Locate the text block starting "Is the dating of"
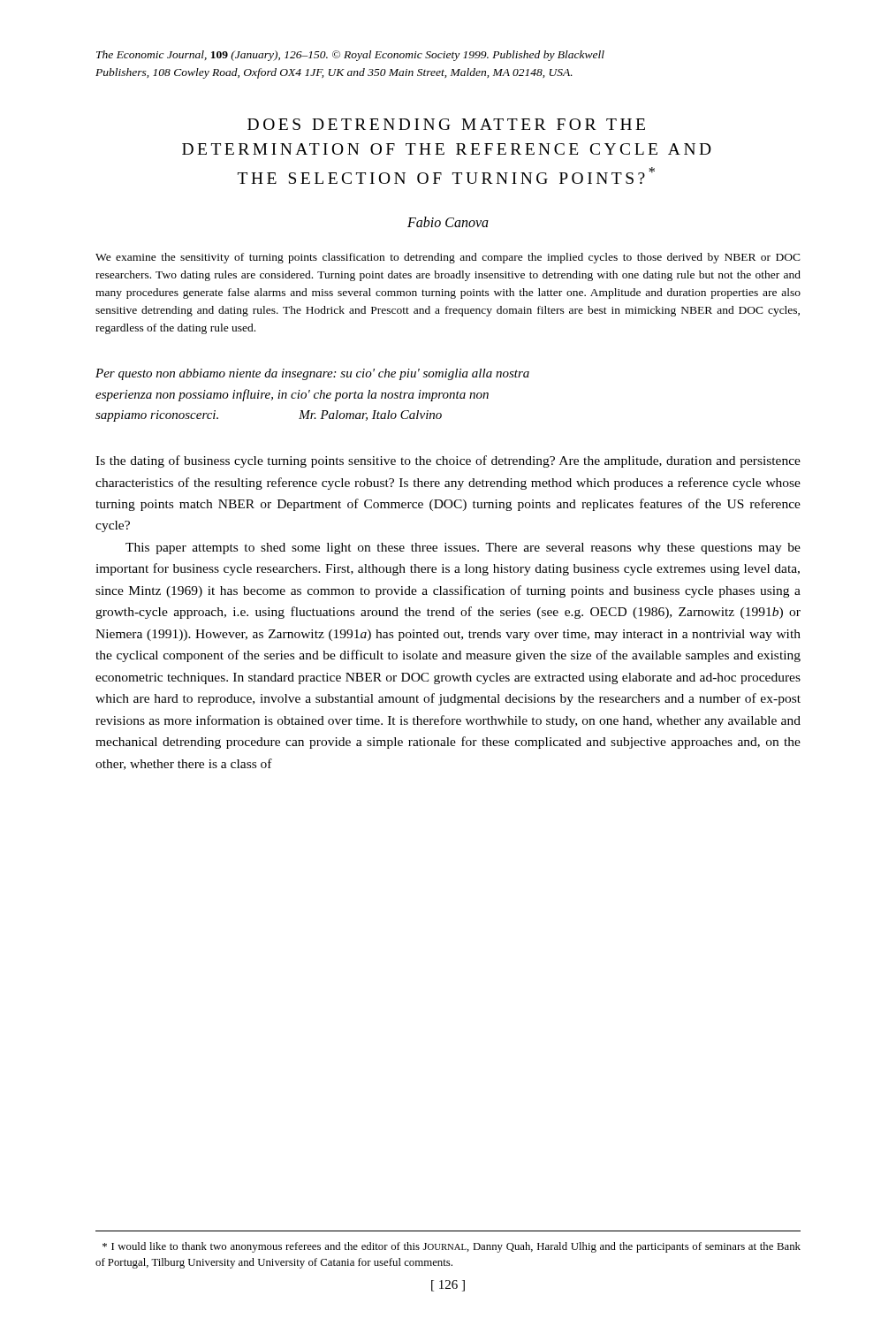 pos(448,612)
